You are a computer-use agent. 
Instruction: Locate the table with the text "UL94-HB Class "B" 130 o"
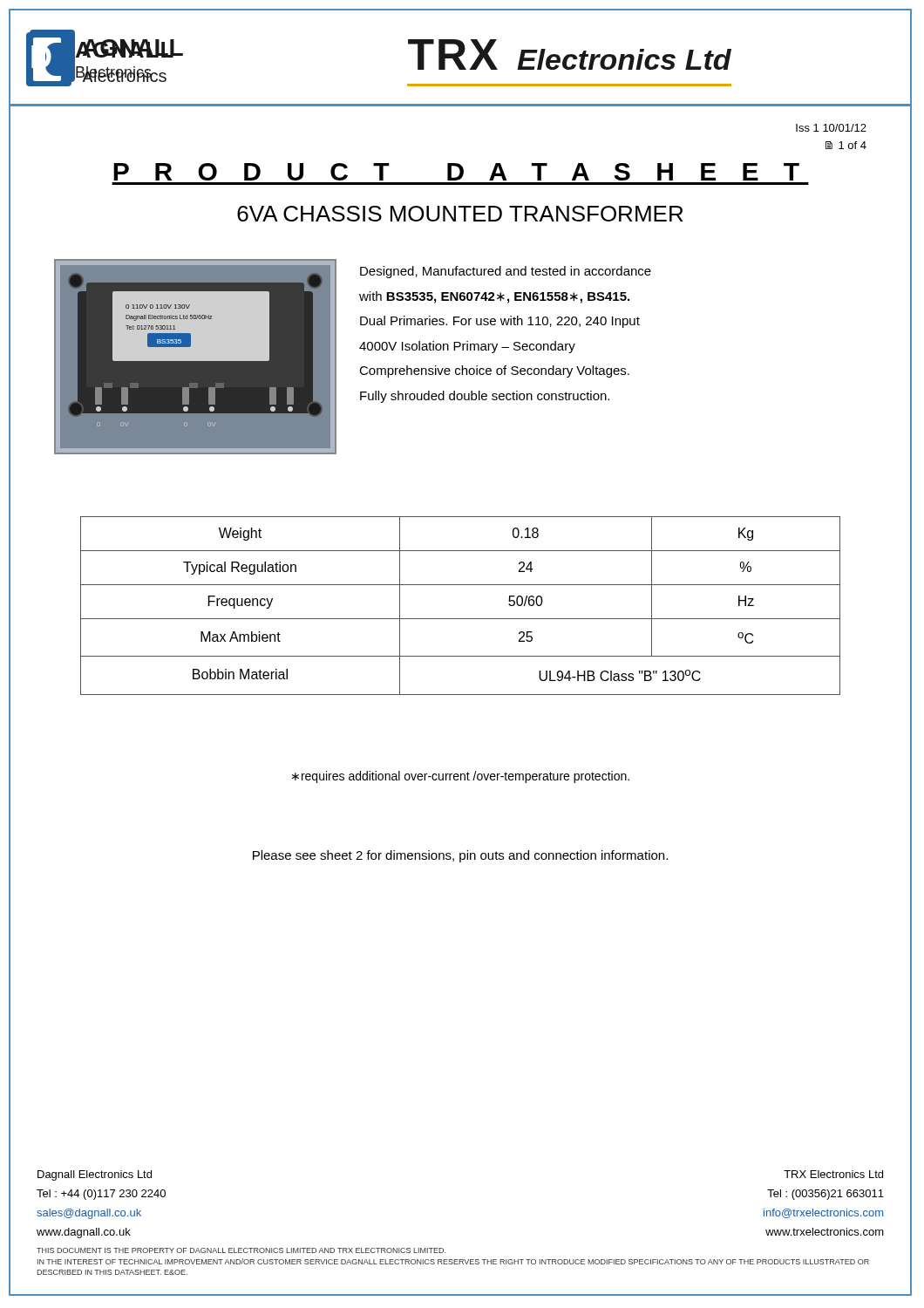[x=460, y=605]
